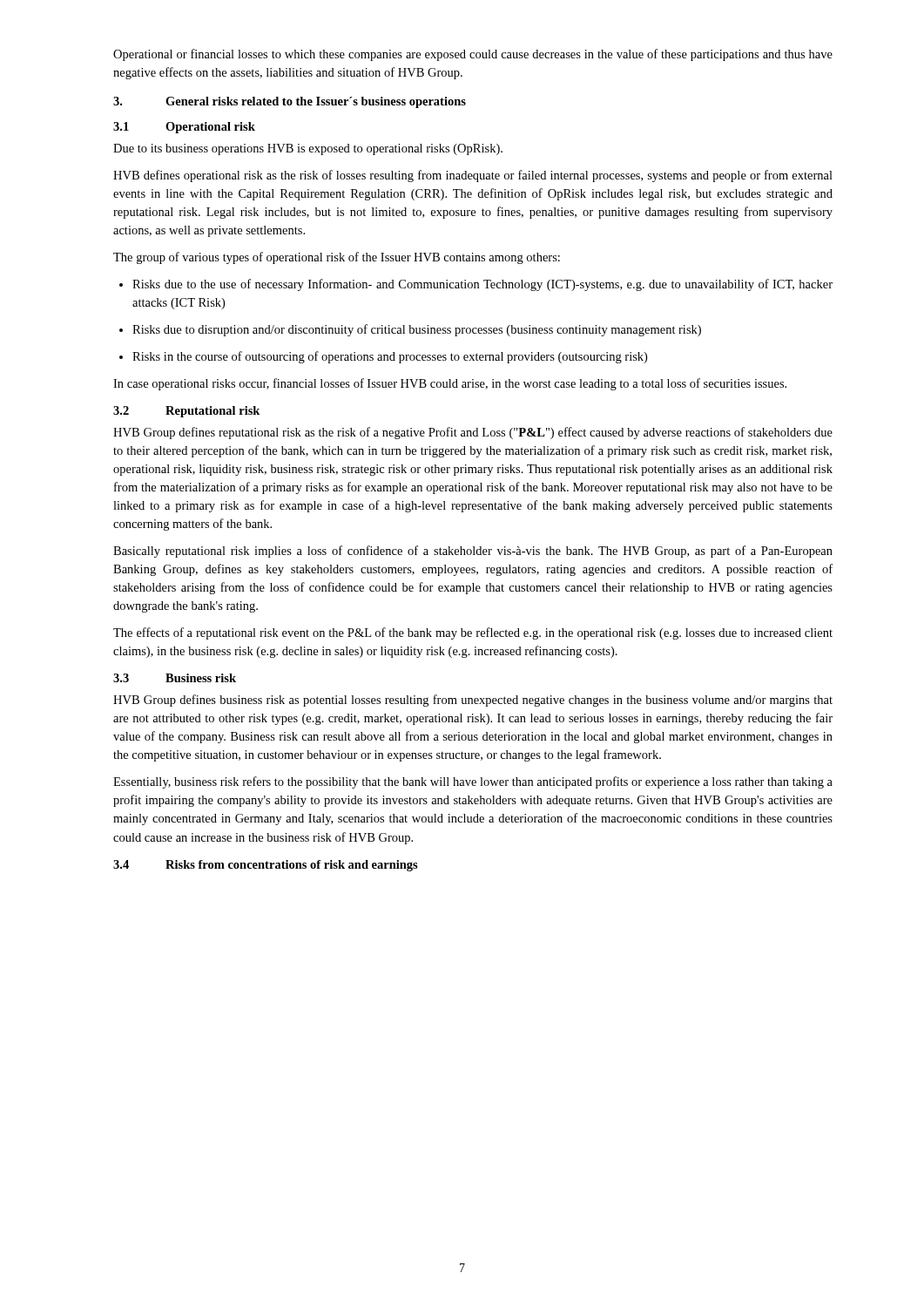Find the text block starting "3.4 Risks from concentrations of risk"
The width and height of the screenshot is (924, 1307).
(x=266, y=864)
